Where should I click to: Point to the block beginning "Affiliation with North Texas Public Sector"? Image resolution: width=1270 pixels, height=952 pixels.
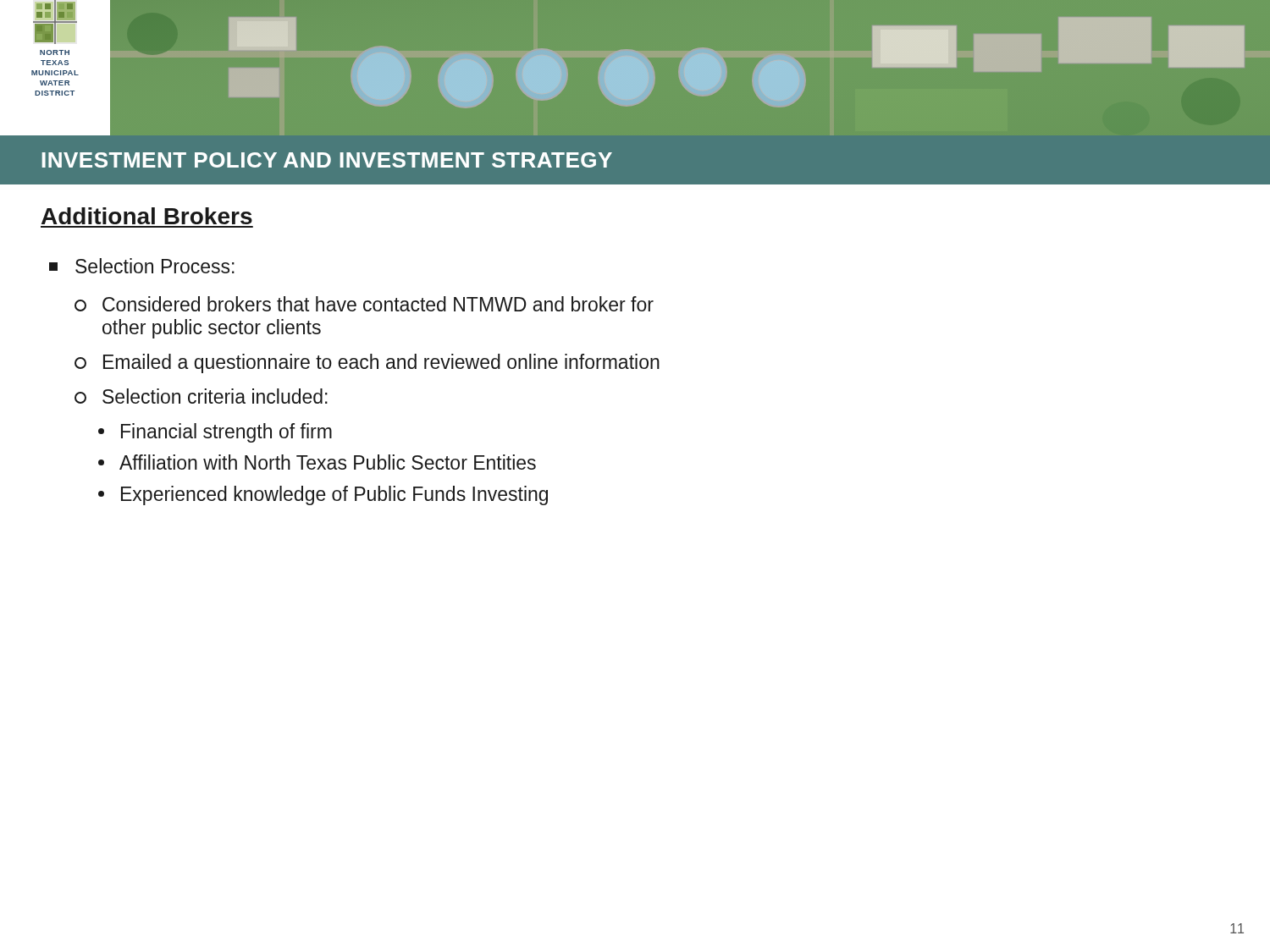click(317, 463)
